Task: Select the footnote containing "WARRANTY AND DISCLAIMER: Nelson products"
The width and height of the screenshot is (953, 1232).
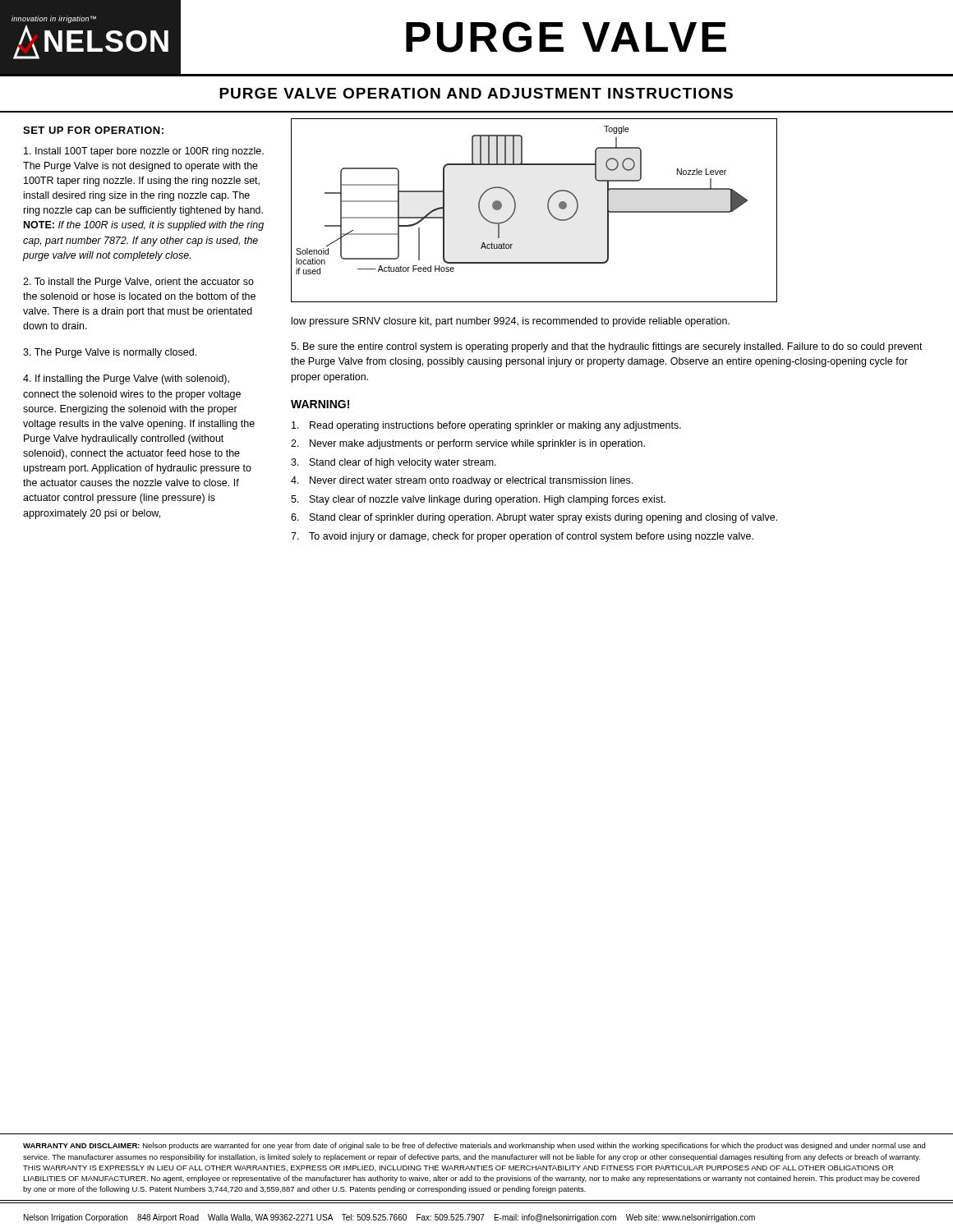Action: [474, 1167]
